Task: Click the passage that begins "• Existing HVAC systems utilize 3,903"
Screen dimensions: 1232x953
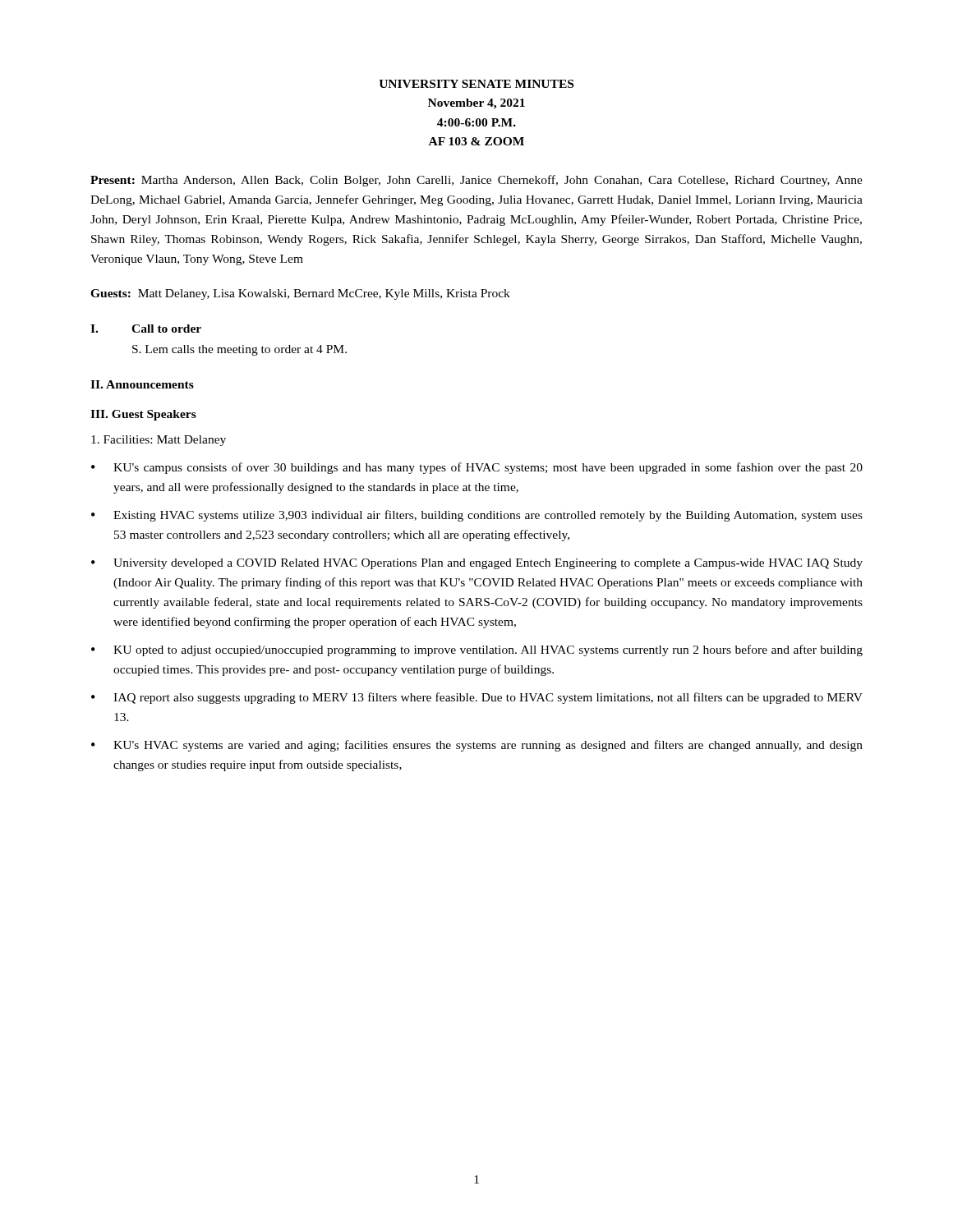Action: (x=476, y=525)
